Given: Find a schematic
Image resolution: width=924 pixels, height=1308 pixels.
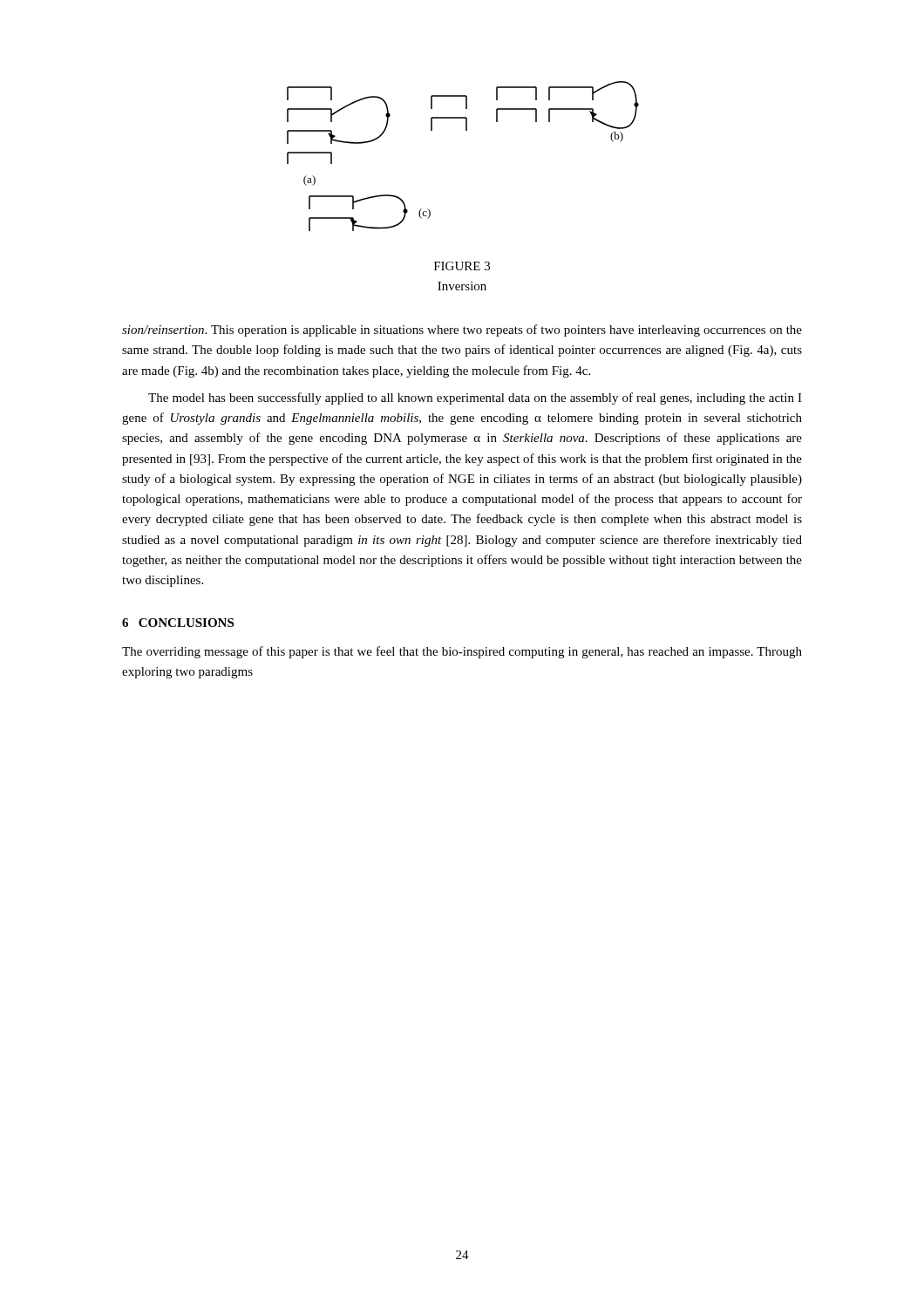Looking at the screenshot, I should pyautogui.click(x=462, y=153).
